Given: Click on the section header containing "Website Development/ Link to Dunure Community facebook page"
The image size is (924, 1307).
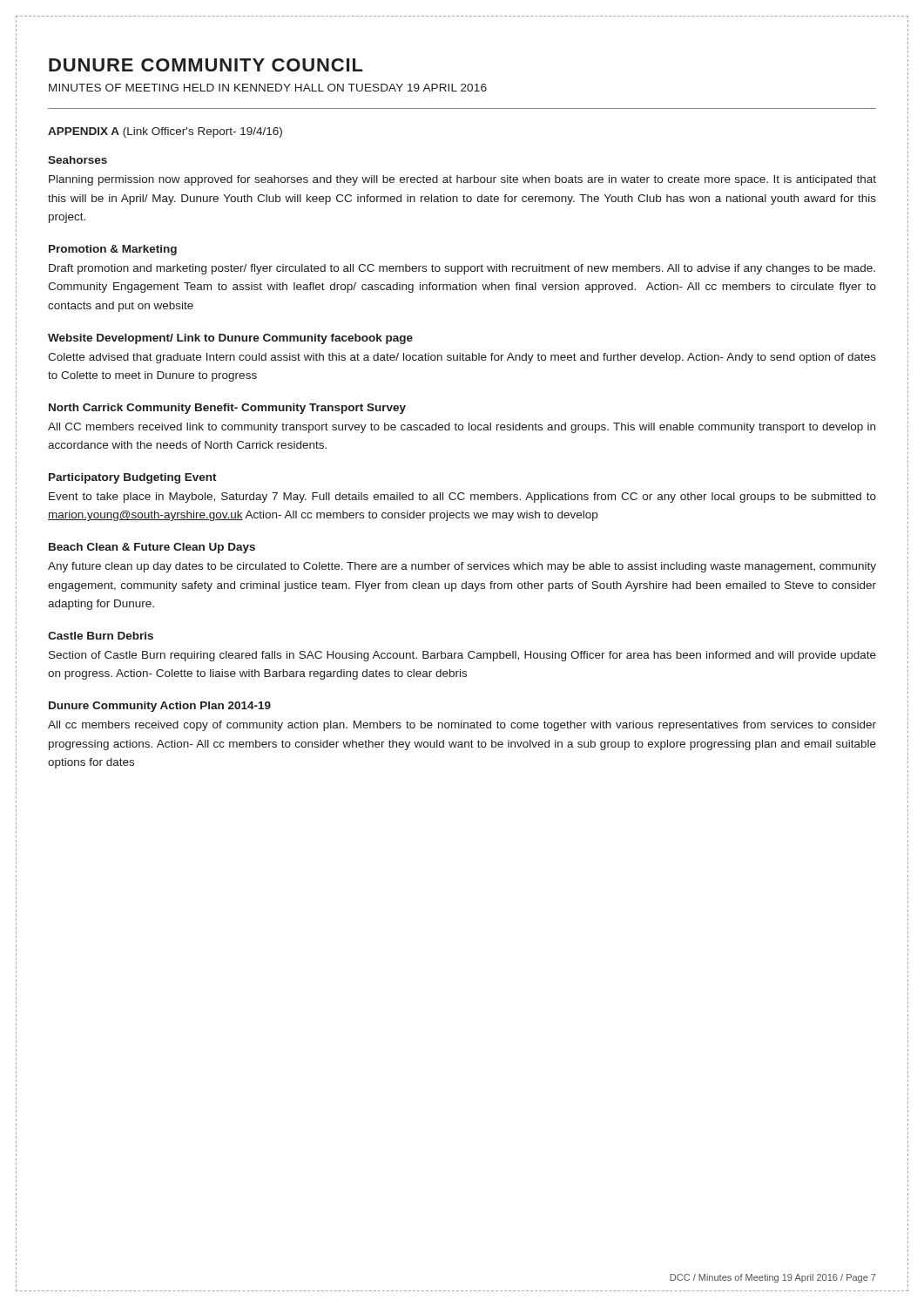Looking at the screenshot, I should [230, 339].
